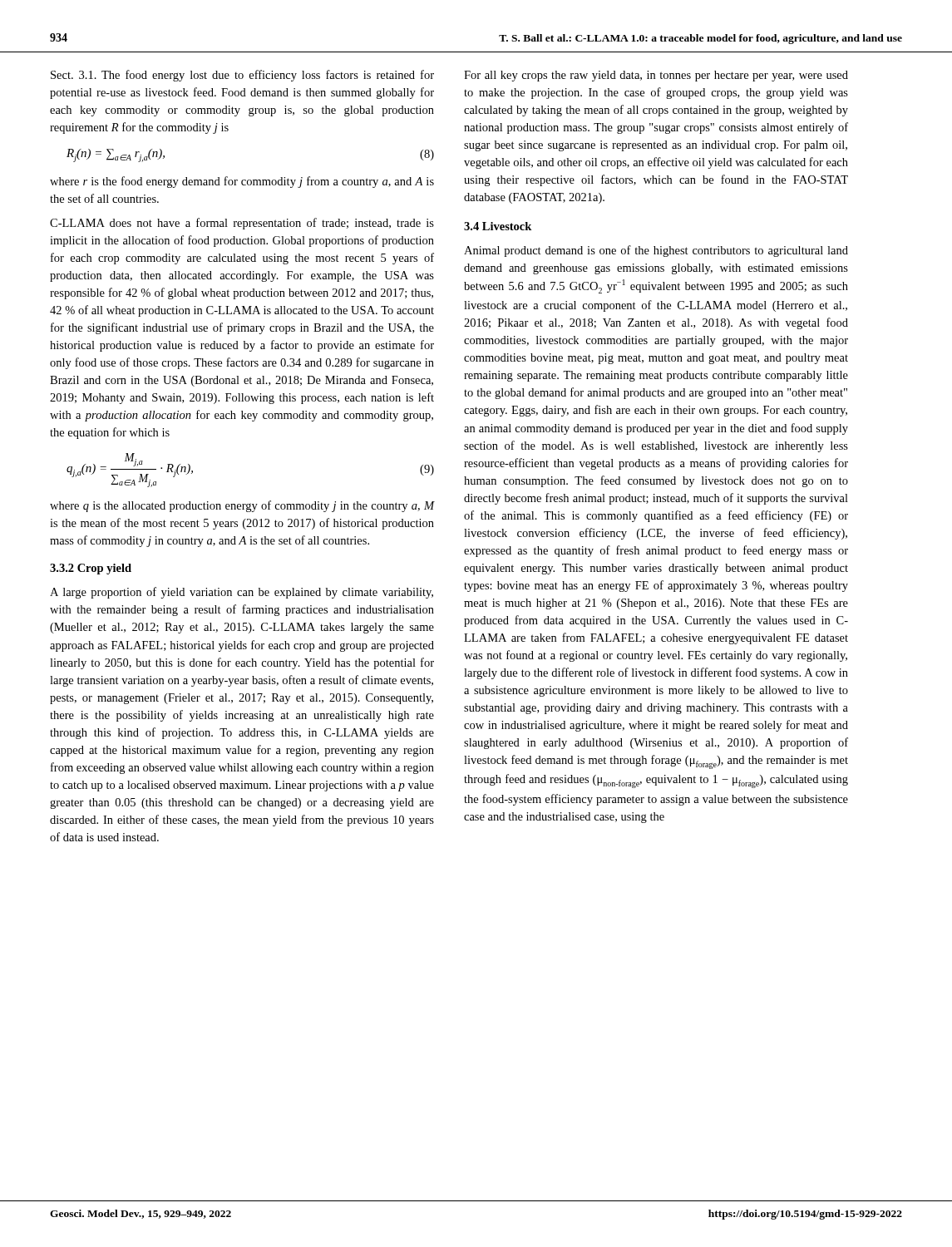Find the block on this page that starts "For all key crops the raw yield data,"

[656, 136]
